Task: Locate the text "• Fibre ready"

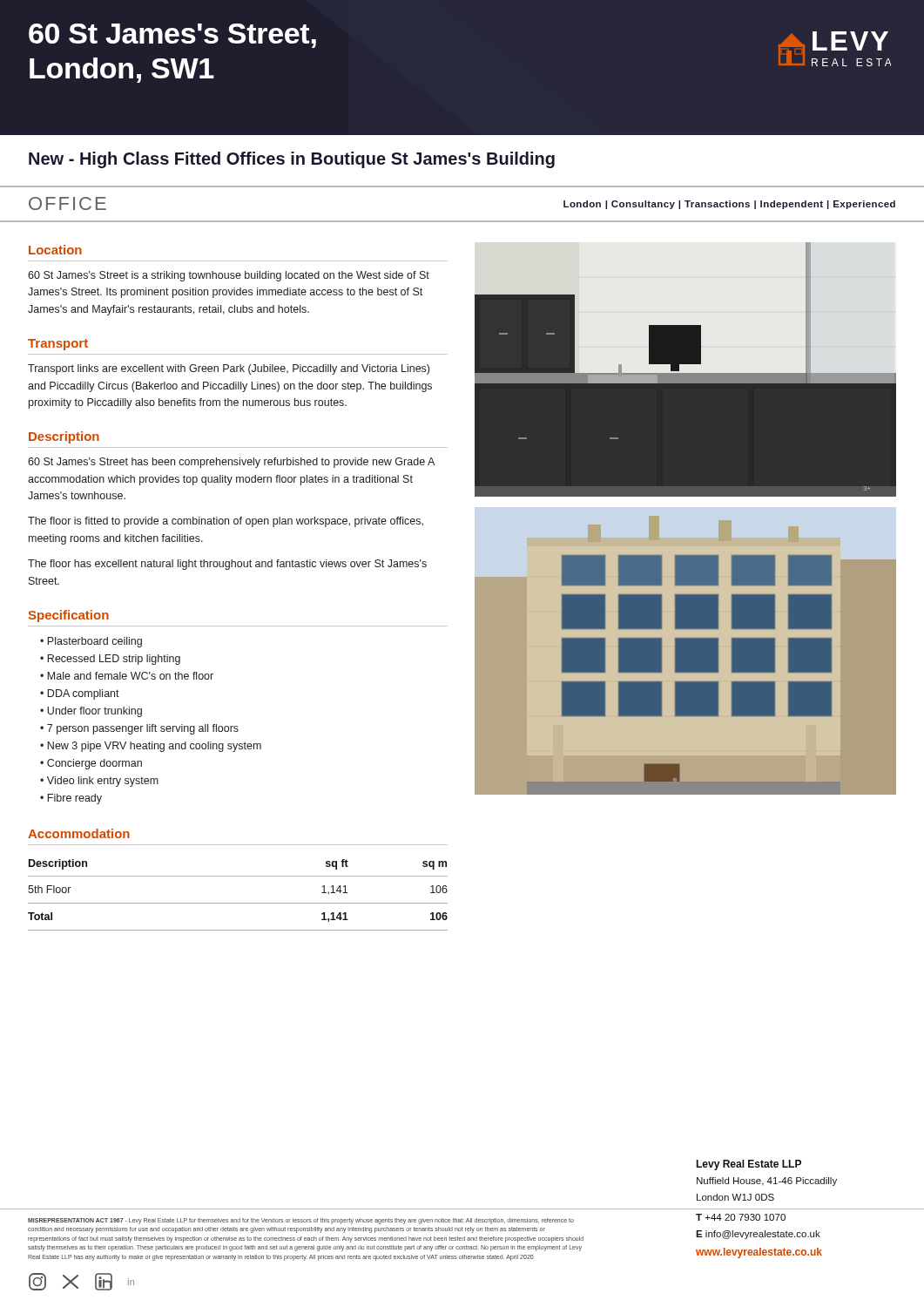Action: pos(71,798)
